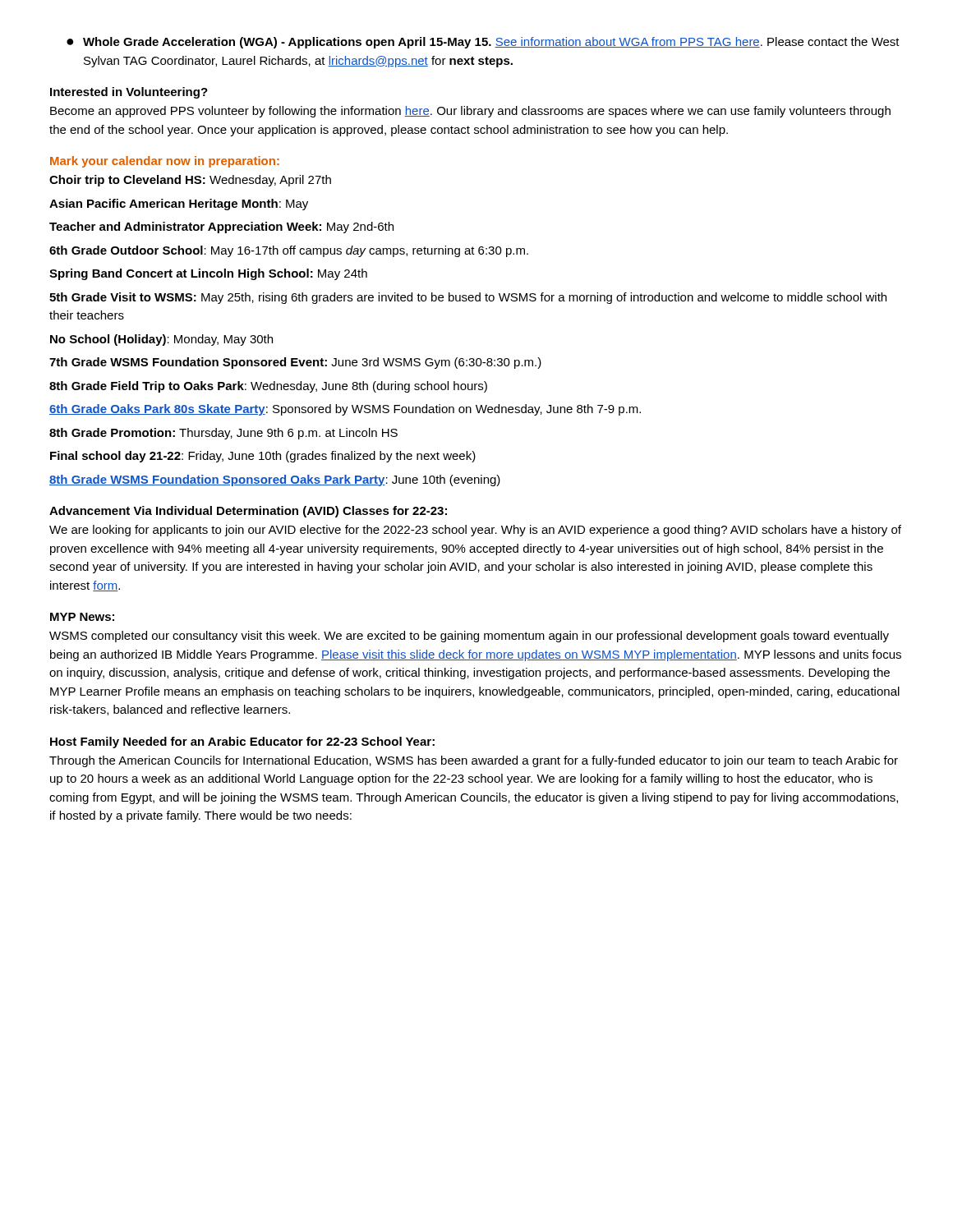Find the text block that says "Choir trip to Cleveland"

[x=190, y=181]
